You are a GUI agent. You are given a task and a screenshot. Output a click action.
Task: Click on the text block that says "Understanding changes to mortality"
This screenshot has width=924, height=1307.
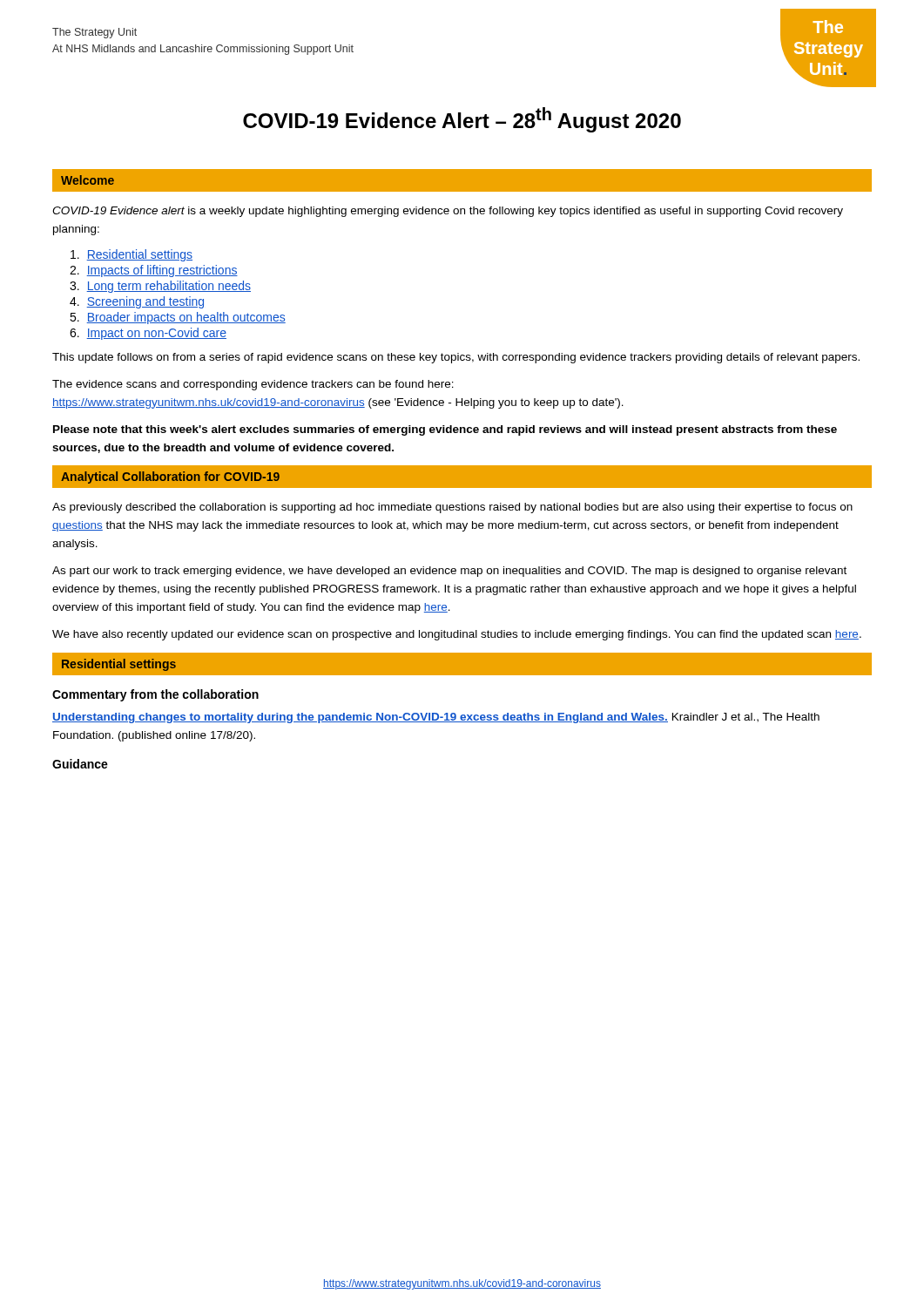click(436, 726)
